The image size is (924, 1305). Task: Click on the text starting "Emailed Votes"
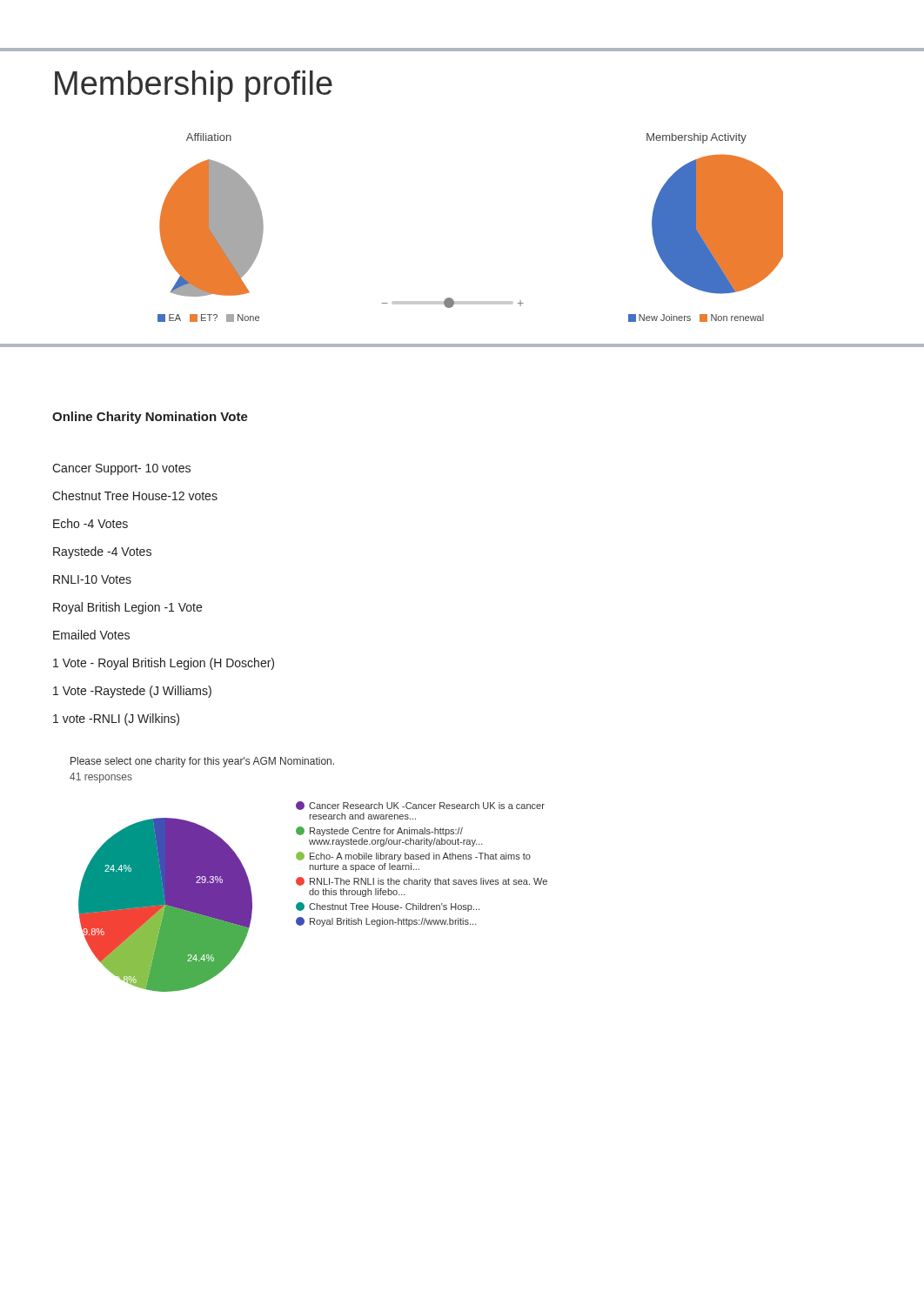tap(91, 635)
